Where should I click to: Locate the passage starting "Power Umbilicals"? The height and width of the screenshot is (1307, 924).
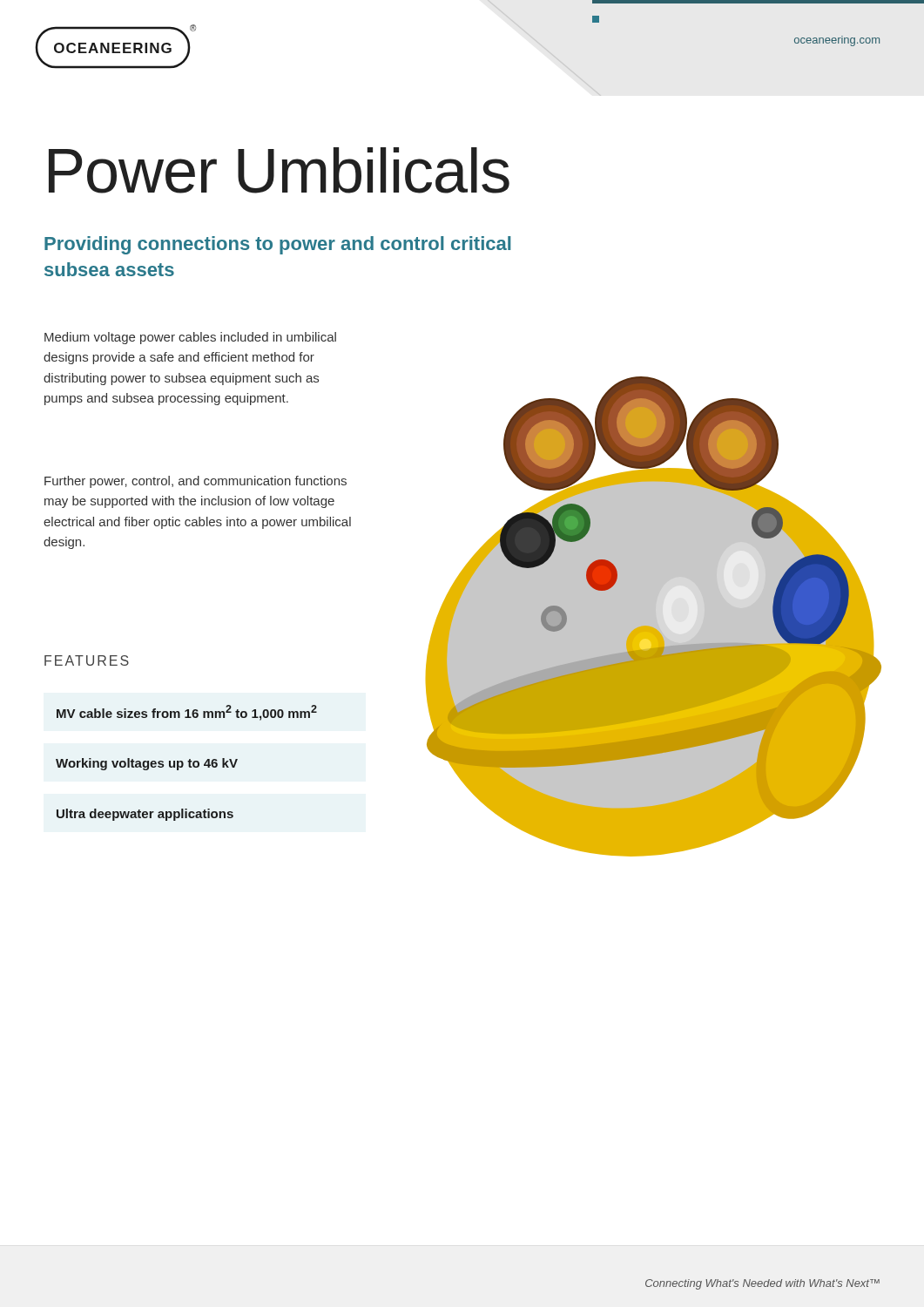277,171
